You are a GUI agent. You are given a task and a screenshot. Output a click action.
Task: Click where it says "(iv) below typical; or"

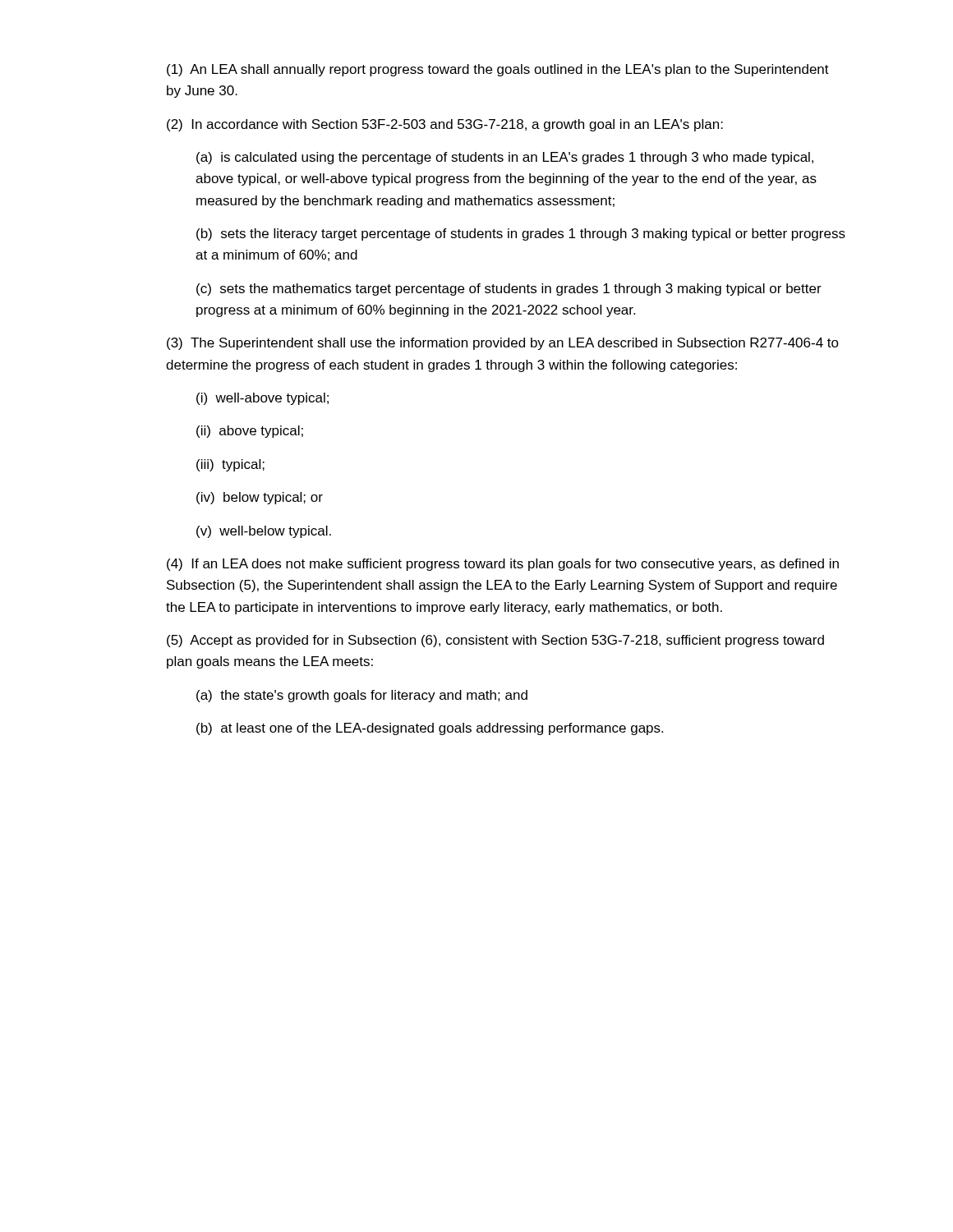[x=260, y=498]
